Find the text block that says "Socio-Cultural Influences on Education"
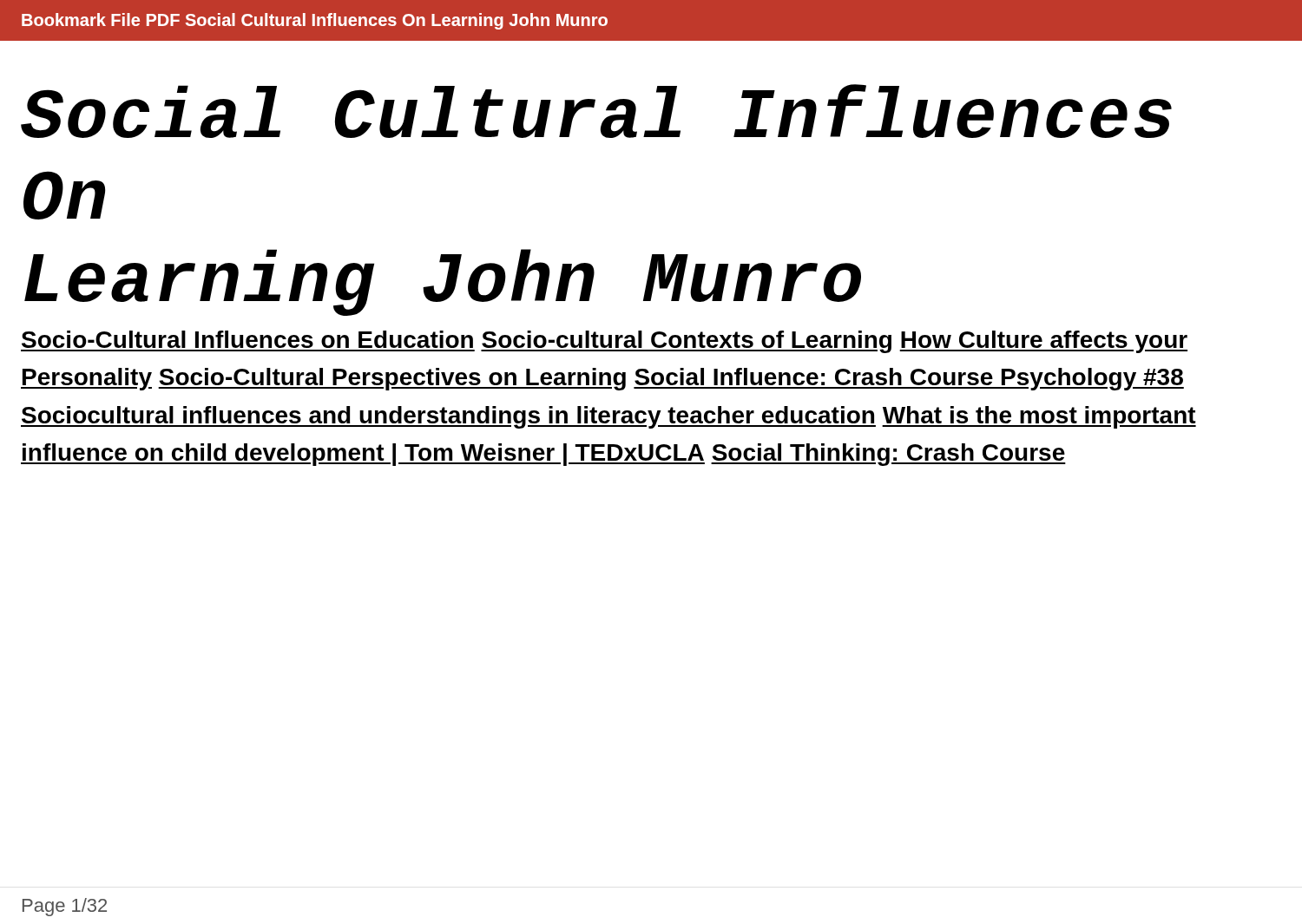The image size is (1302, 924). pos(646,396)
